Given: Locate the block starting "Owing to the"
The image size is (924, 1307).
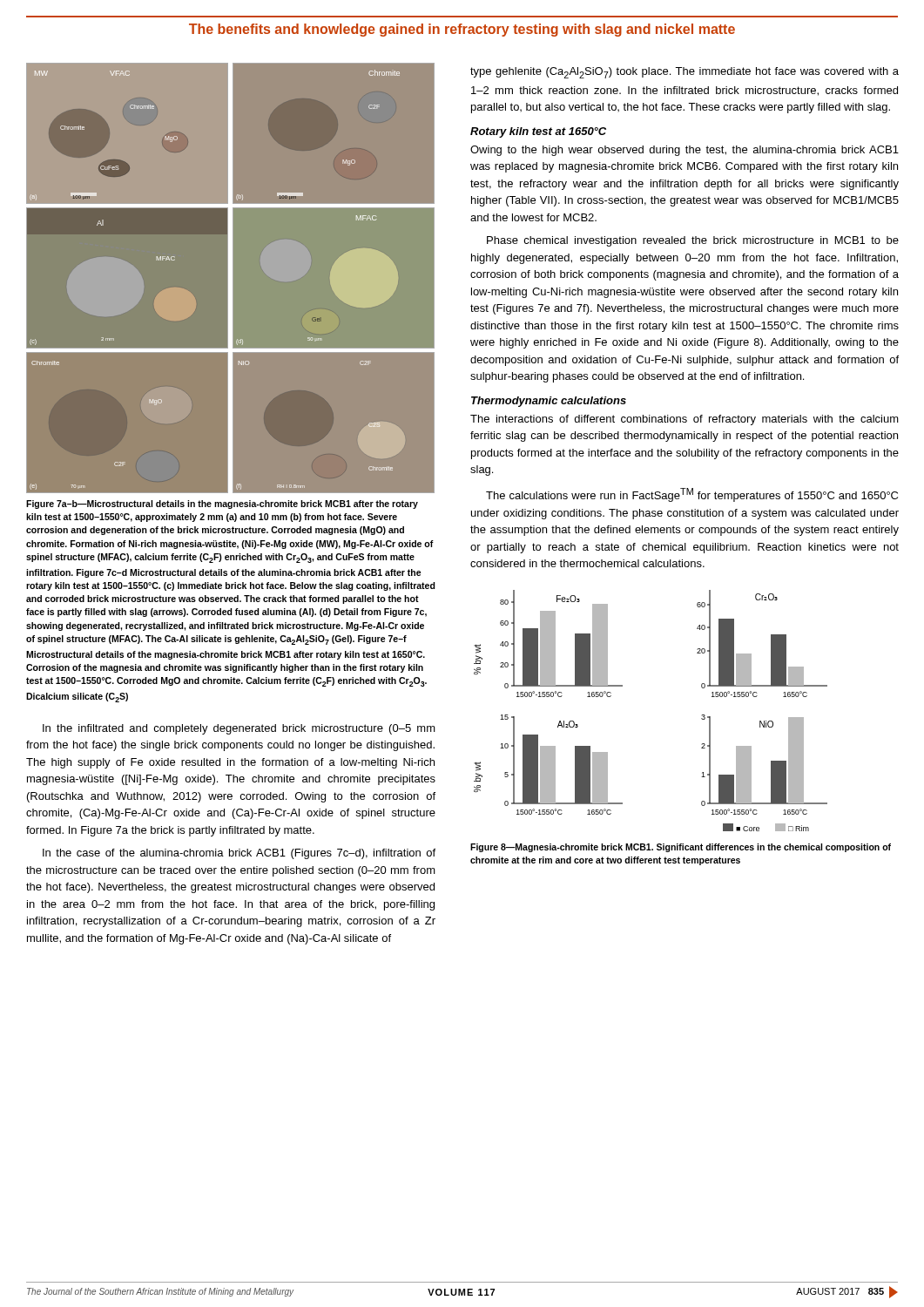Looking at the screenshot, I should click(x=685, y=263).
